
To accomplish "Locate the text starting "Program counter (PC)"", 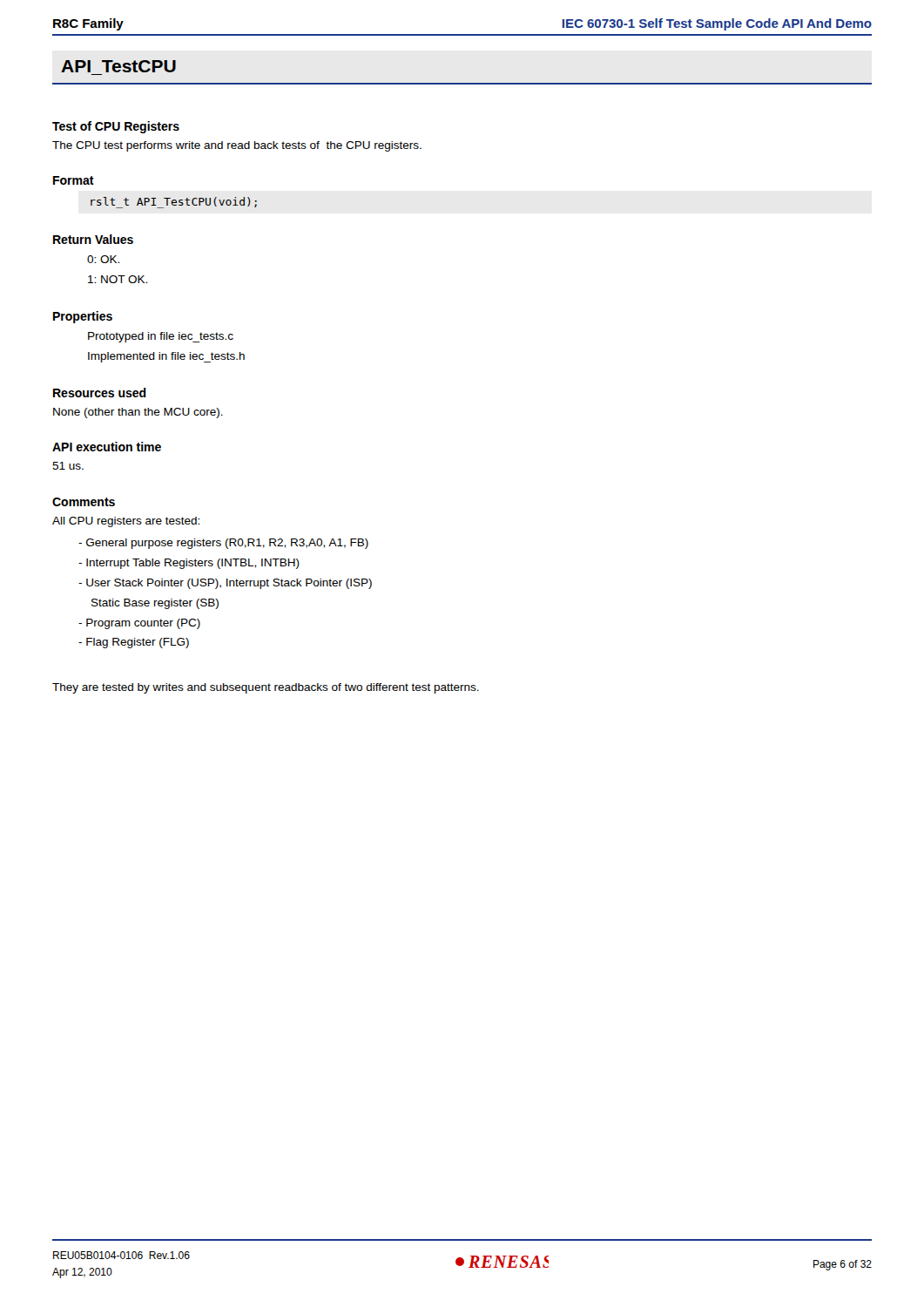I will pyautogui.click(x=139, y=622).
